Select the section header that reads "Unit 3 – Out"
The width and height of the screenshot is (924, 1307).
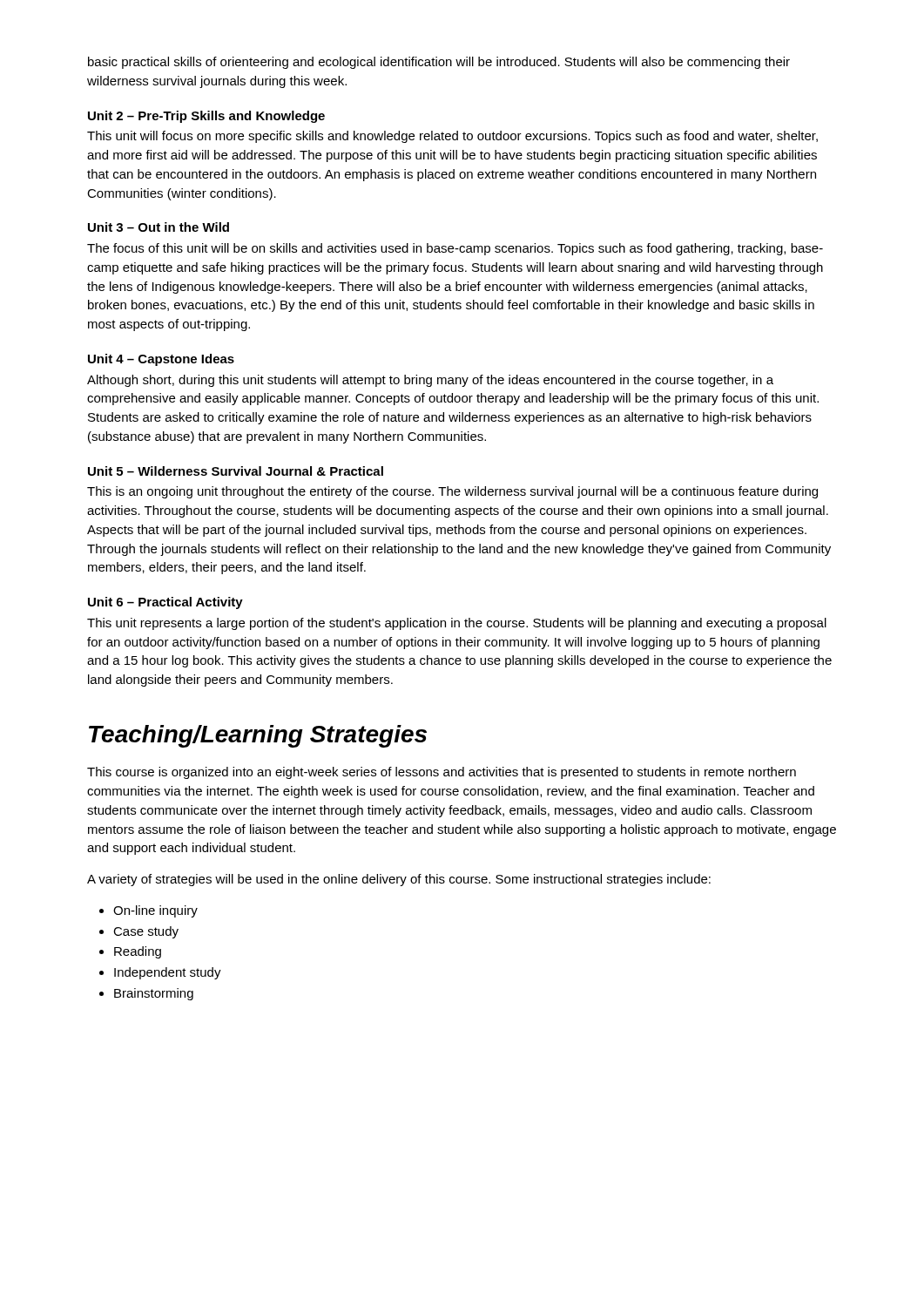pos(159,227)
